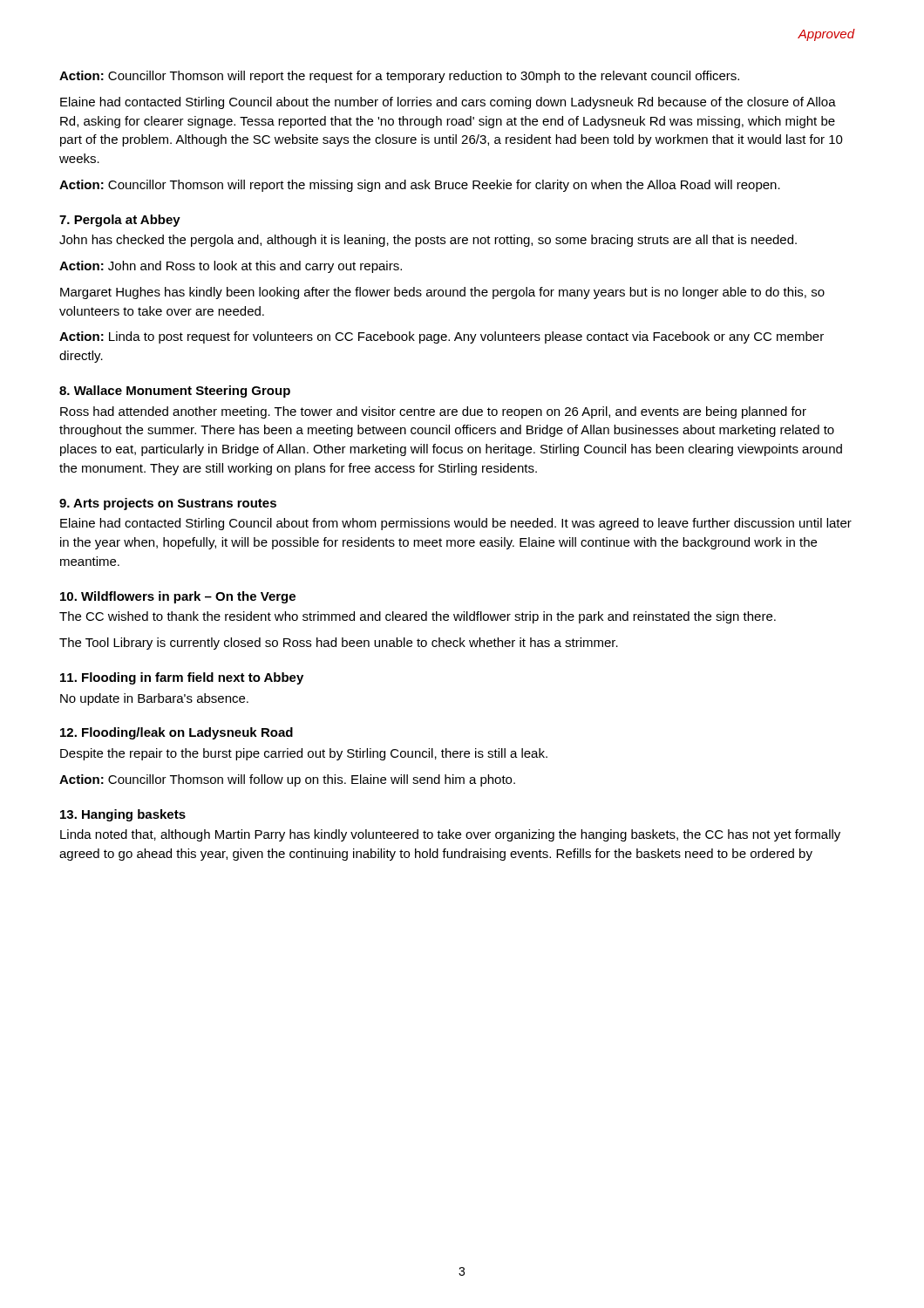Point to the text starting "Ross had attended another meeting."
This screenshot has width=924, height=1308.
tap(451, 439)
